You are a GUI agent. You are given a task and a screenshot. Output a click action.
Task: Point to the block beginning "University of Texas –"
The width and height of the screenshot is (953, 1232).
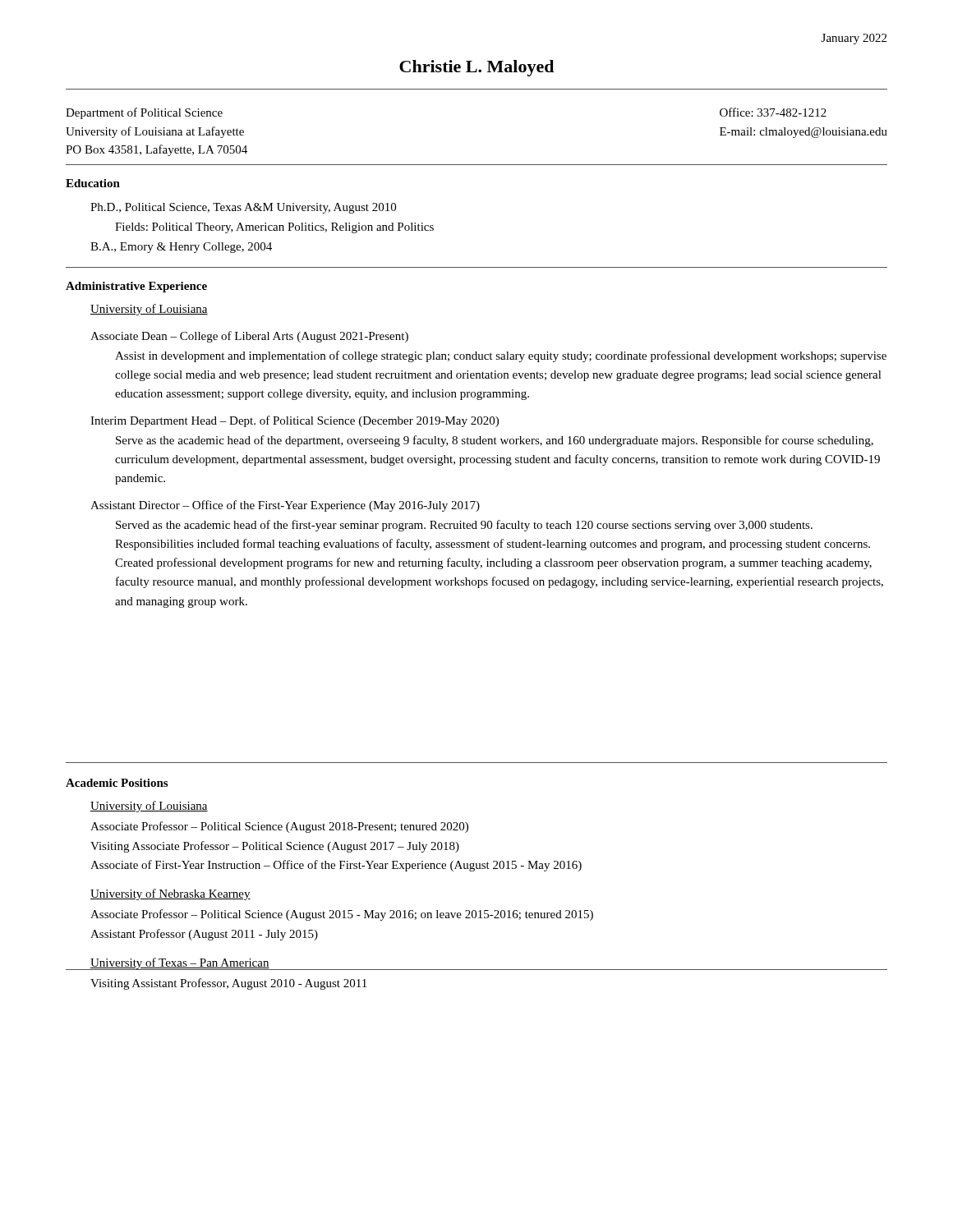click(x=489, y=971)
